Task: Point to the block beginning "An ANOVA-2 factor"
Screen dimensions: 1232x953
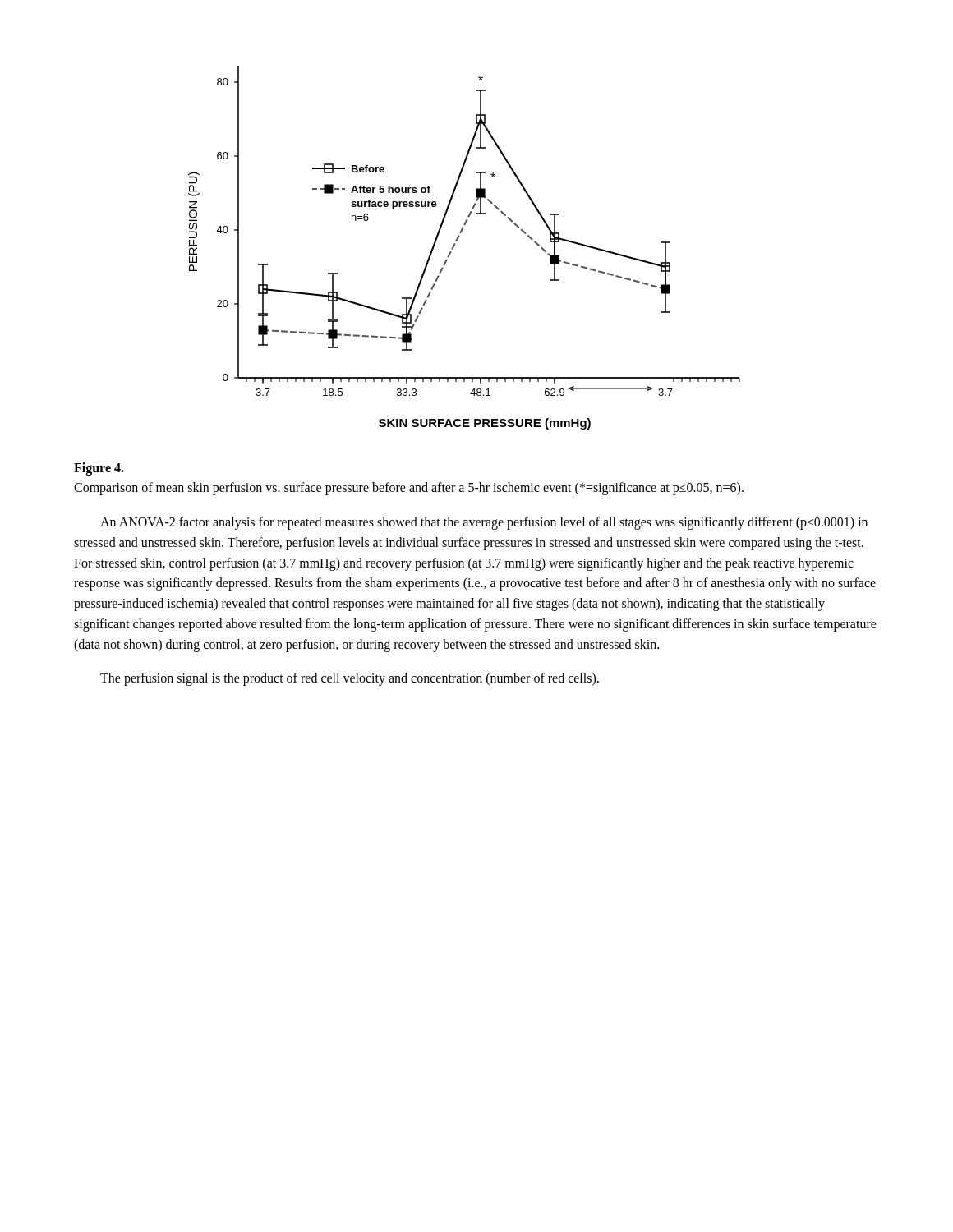Action: click(x=475, y=583)
